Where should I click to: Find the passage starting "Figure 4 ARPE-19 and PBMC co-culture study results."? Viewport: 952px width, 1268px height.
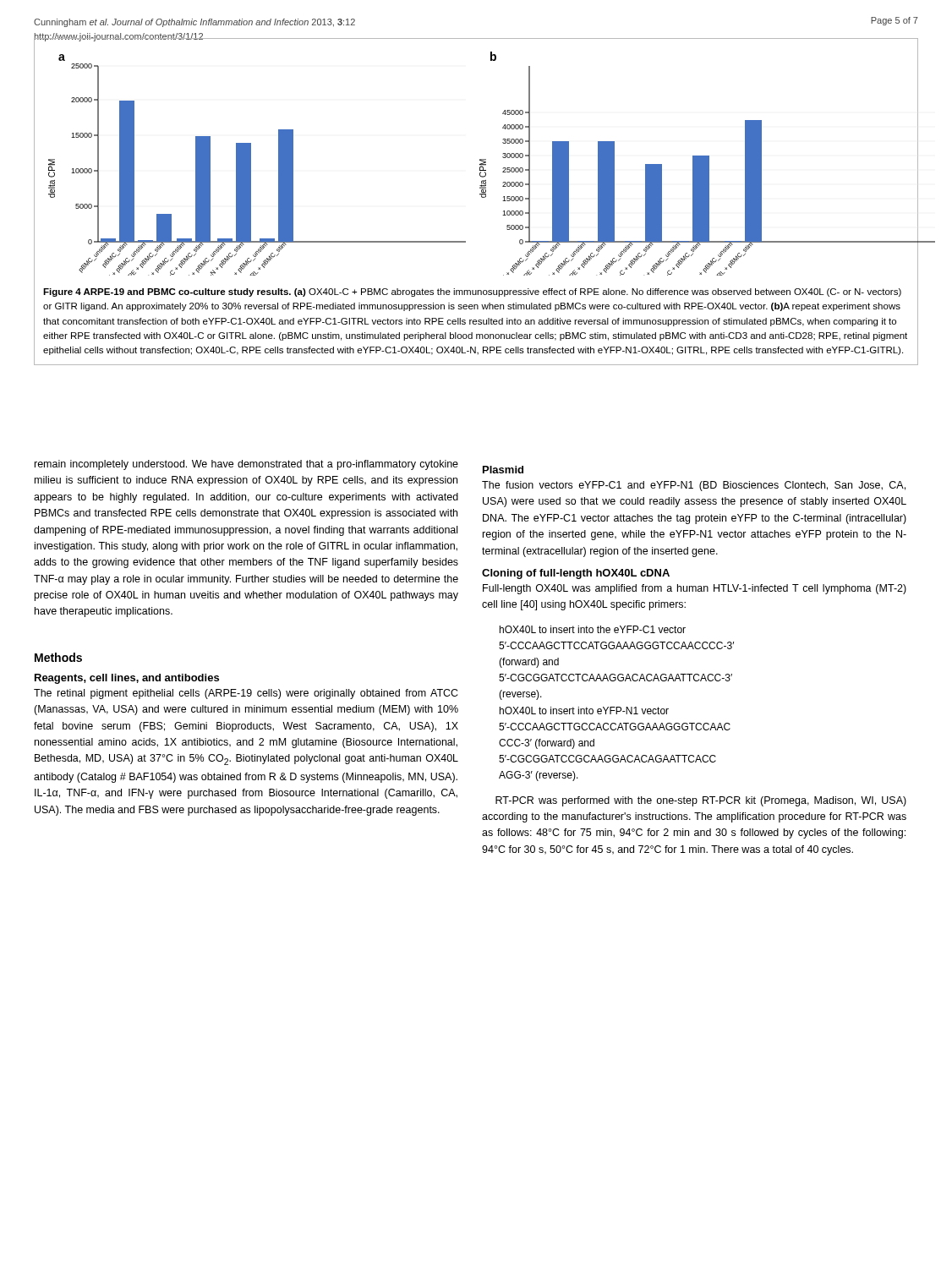pyautogui.click(x=475, y=321)
